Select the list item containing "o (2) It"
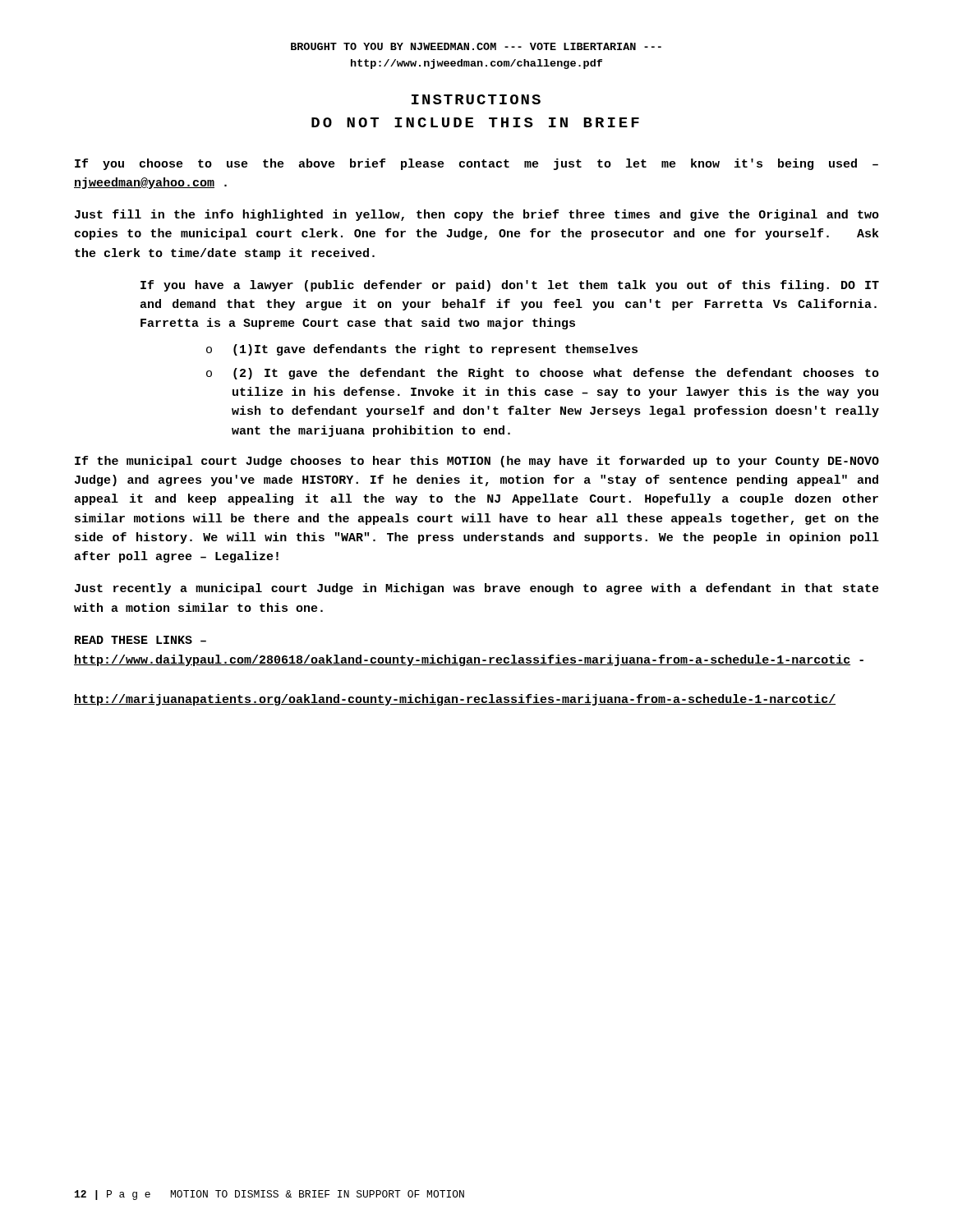Image resolution: width=953 pixels, height=1232 pixels. (x=542, y=403)
